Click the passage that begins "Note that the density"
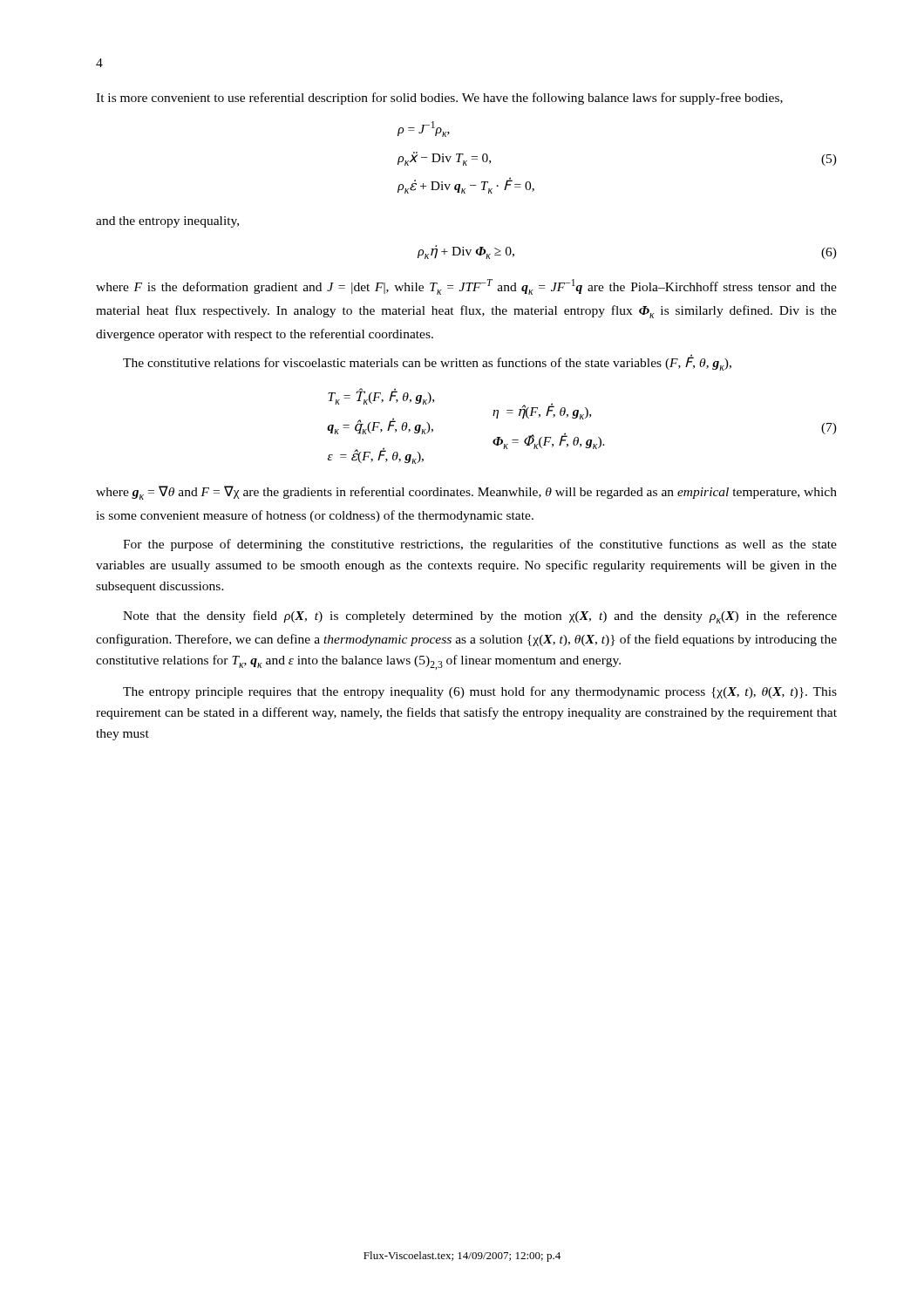Image resolution: width=924 pixels, height=1308 pixels. click(x=466, y=639)
